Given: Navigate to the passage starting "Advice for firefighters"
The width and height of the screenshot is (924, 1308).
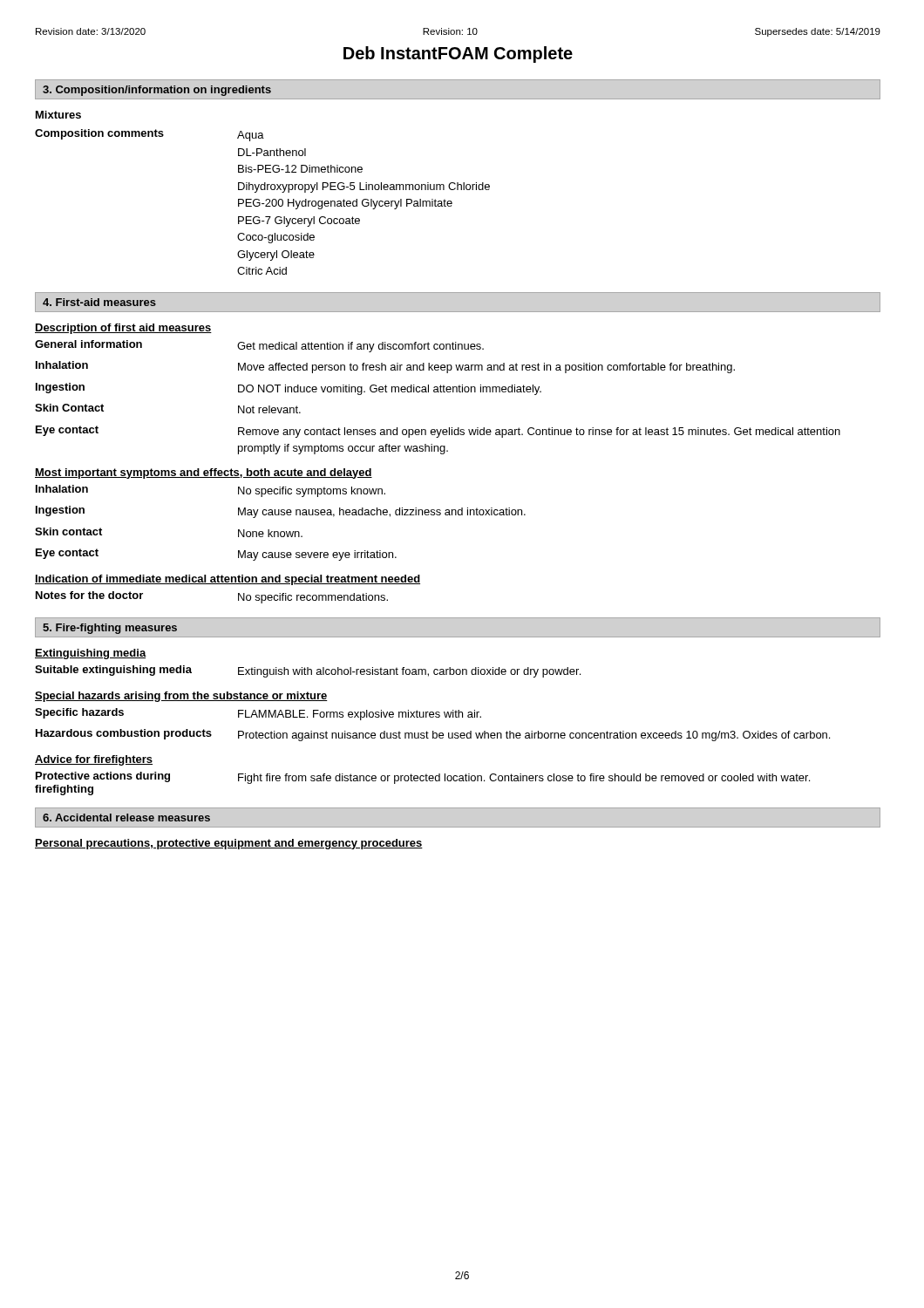Looking at the screenshot, I should (x=94, y=759).
